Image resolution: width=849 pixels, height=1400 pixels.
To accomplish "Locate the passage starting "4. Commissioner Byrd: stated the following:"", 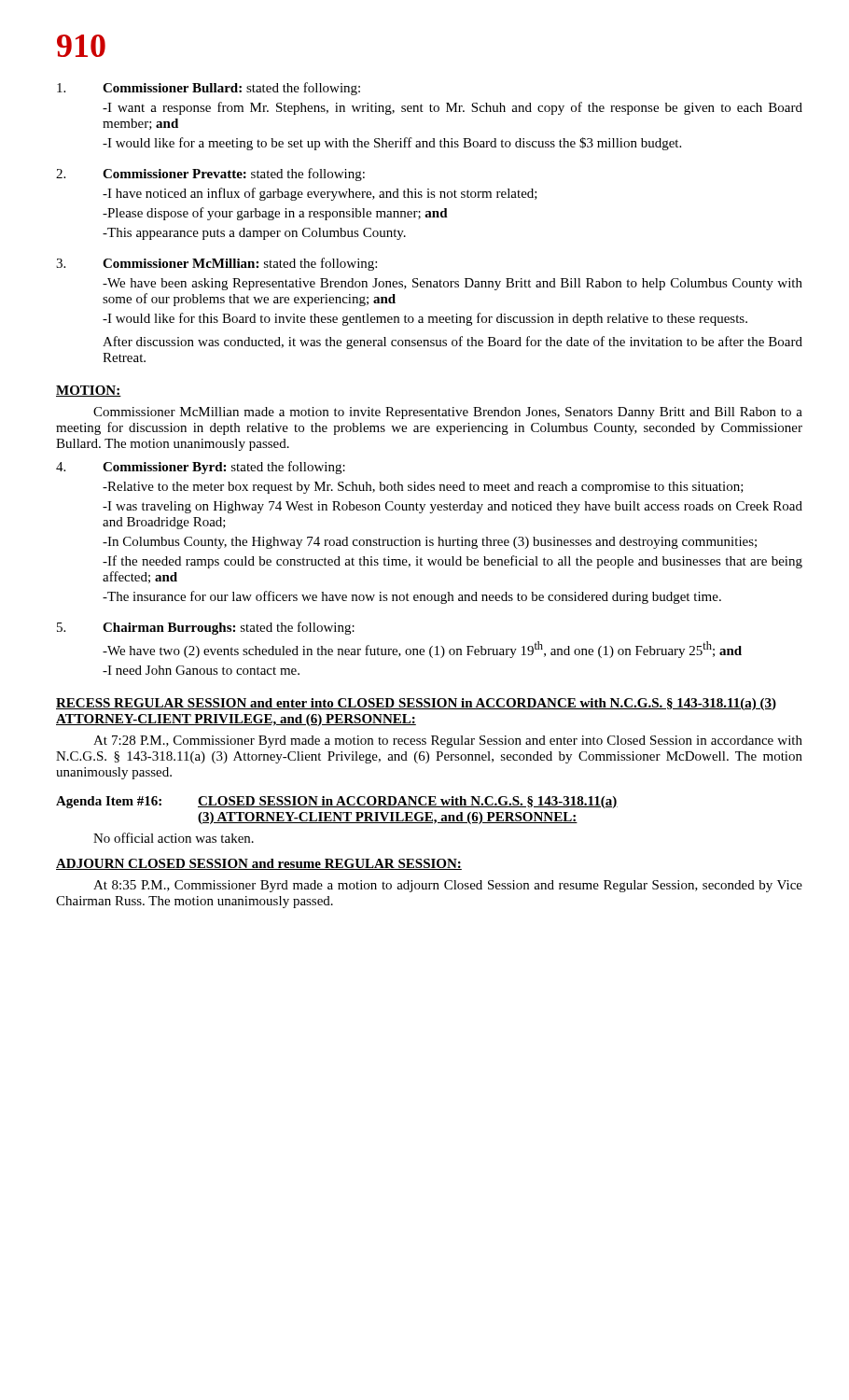I will coord(429,533).
